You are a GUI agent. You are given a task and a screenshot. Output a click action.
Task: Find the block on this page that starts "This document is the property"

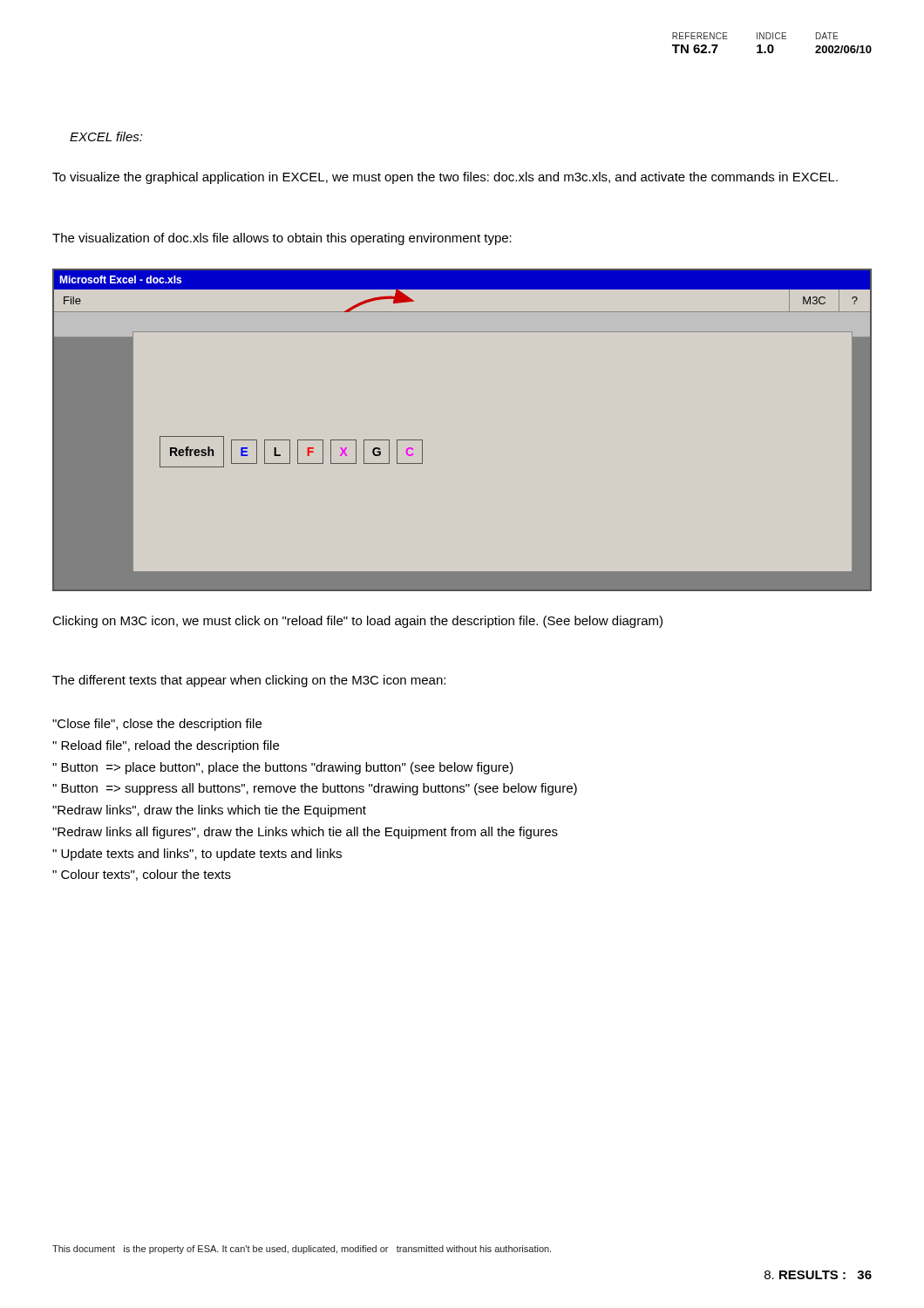[x=302, y=1249]
